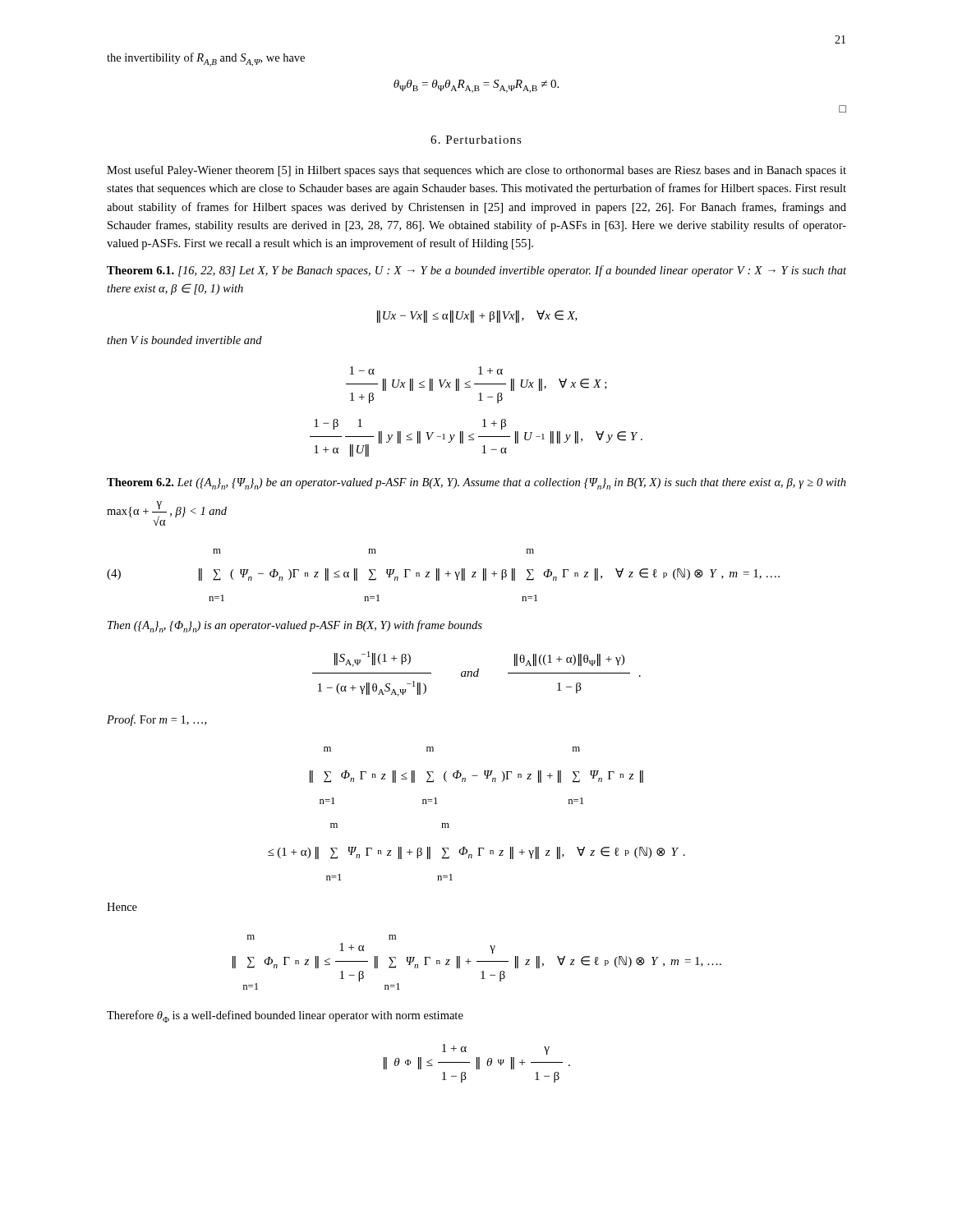Locate the formula containing "θΨθB = θΨθARA,B = SA,ΨRA,B ≠ 0."
This screenshot has height=1232, width=953.
pyautogui.click(x=476, y=85)
